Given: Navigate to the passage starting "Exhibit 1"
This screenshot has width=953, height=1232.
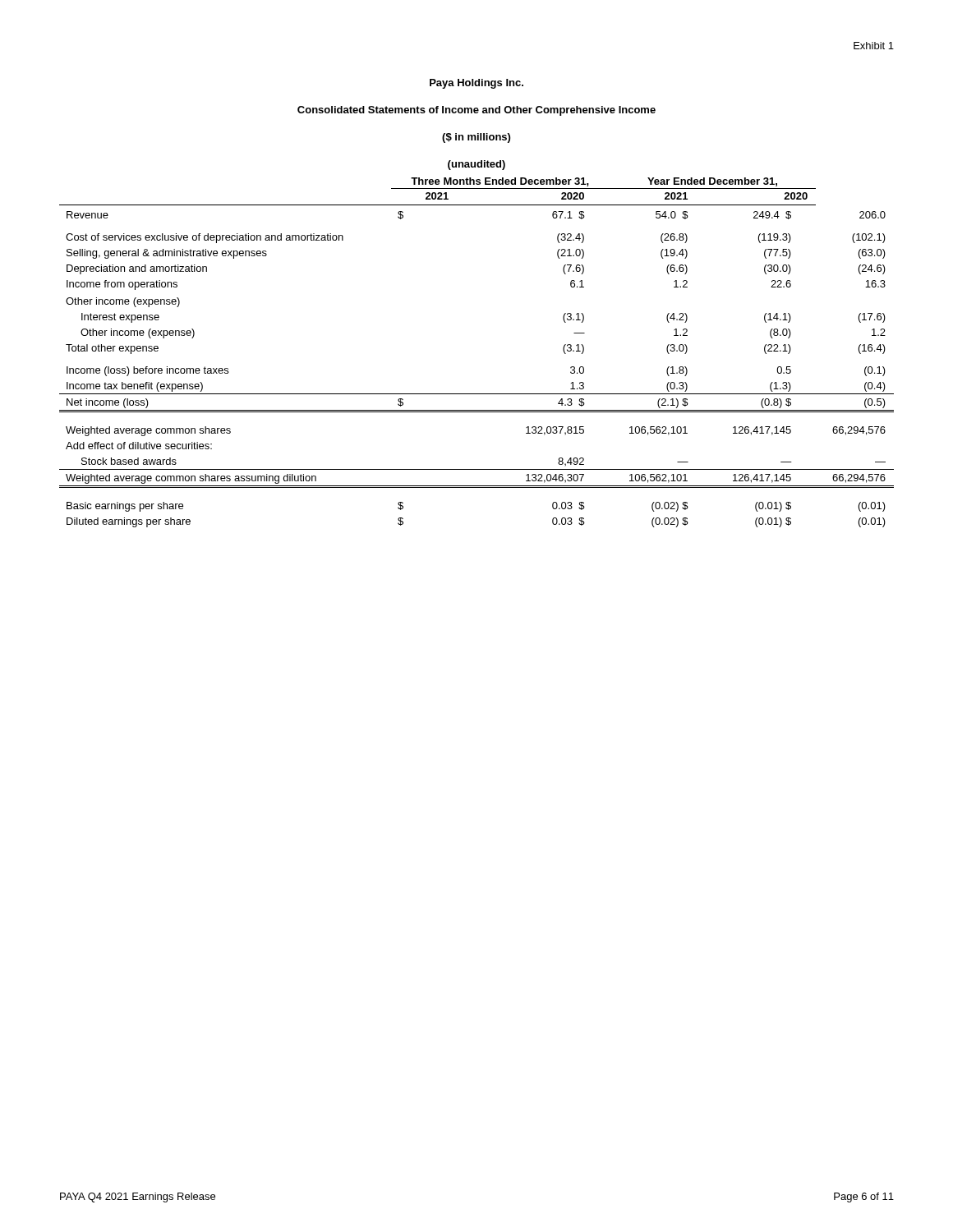Looking at the screenshot, I should pyautogui.click(x=873, y=46).
